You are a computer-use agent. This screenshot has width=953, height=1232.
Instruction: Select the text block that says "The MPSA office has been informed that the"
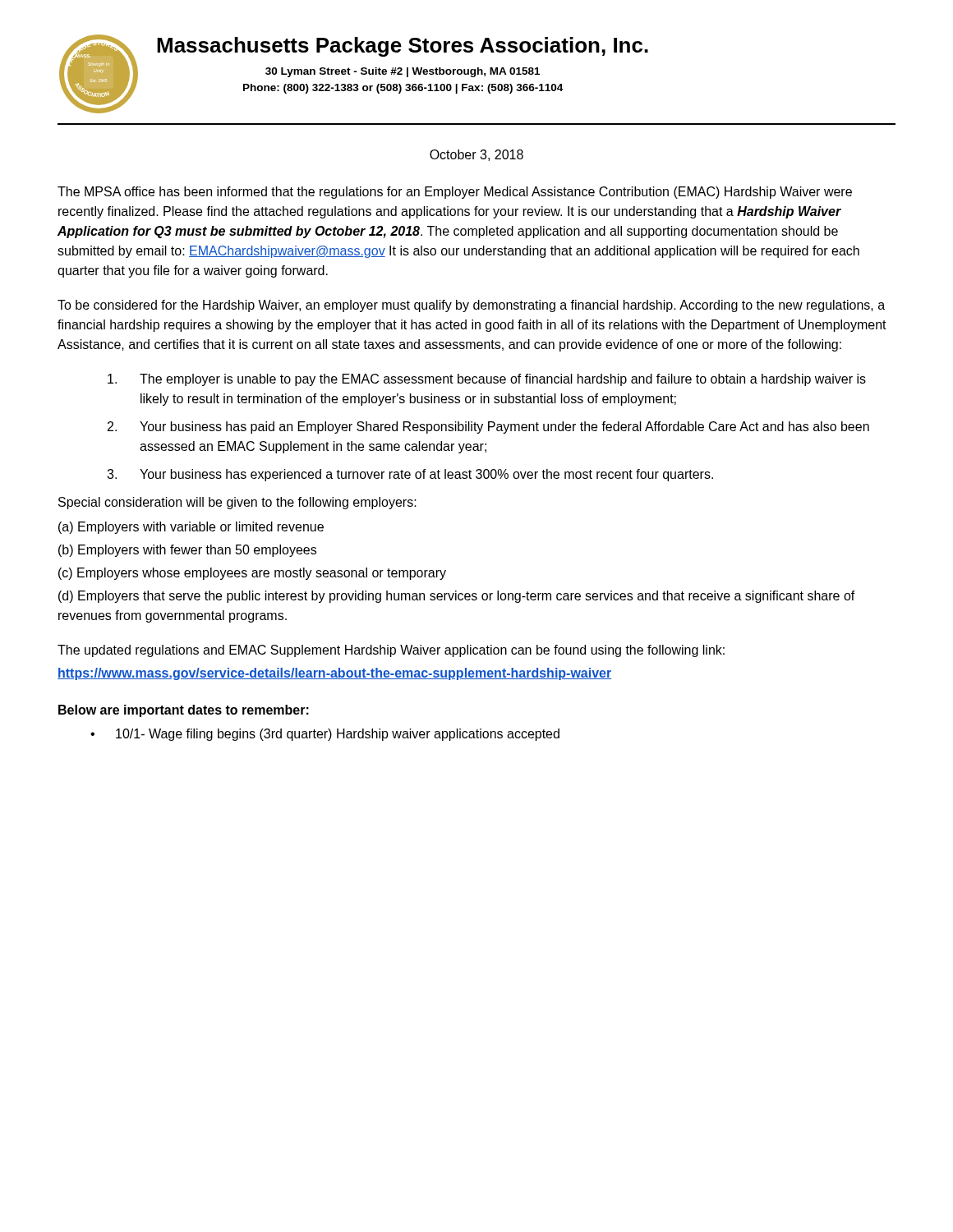(459, 231)
